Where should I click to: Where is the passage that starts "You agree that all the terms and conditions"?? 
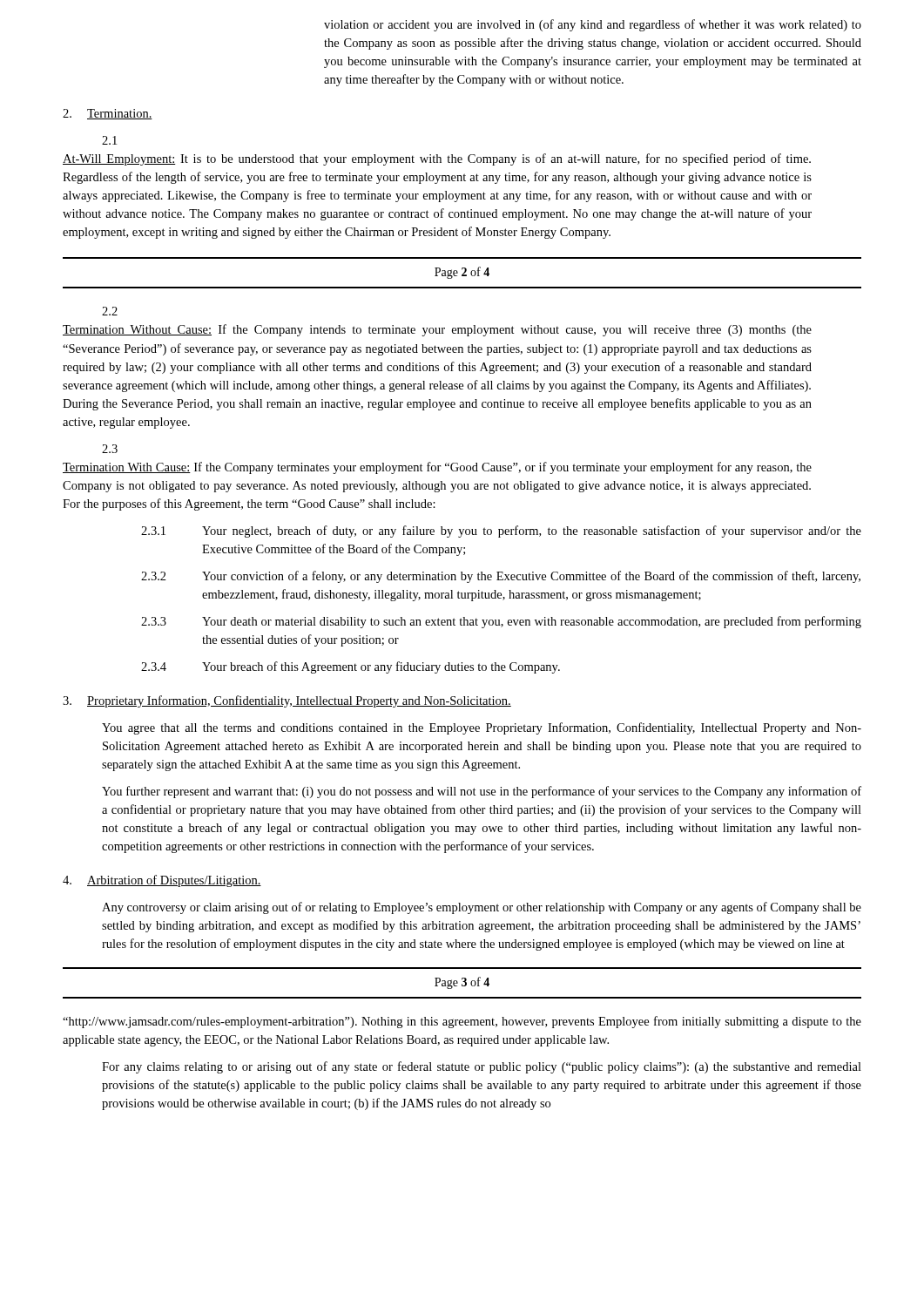(482, 746)
